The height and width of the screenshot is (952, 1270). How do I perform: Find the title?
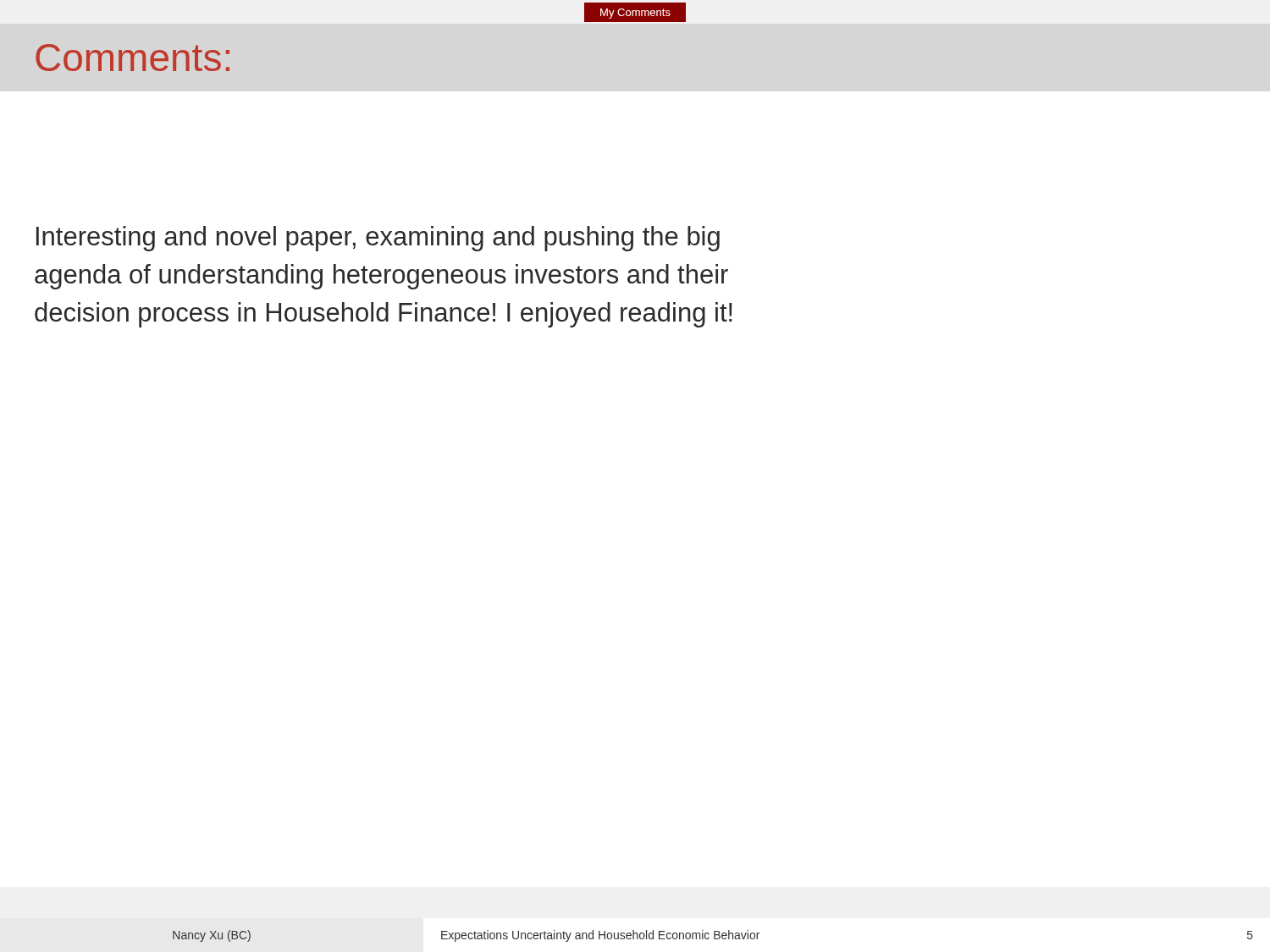coord(133,58)
